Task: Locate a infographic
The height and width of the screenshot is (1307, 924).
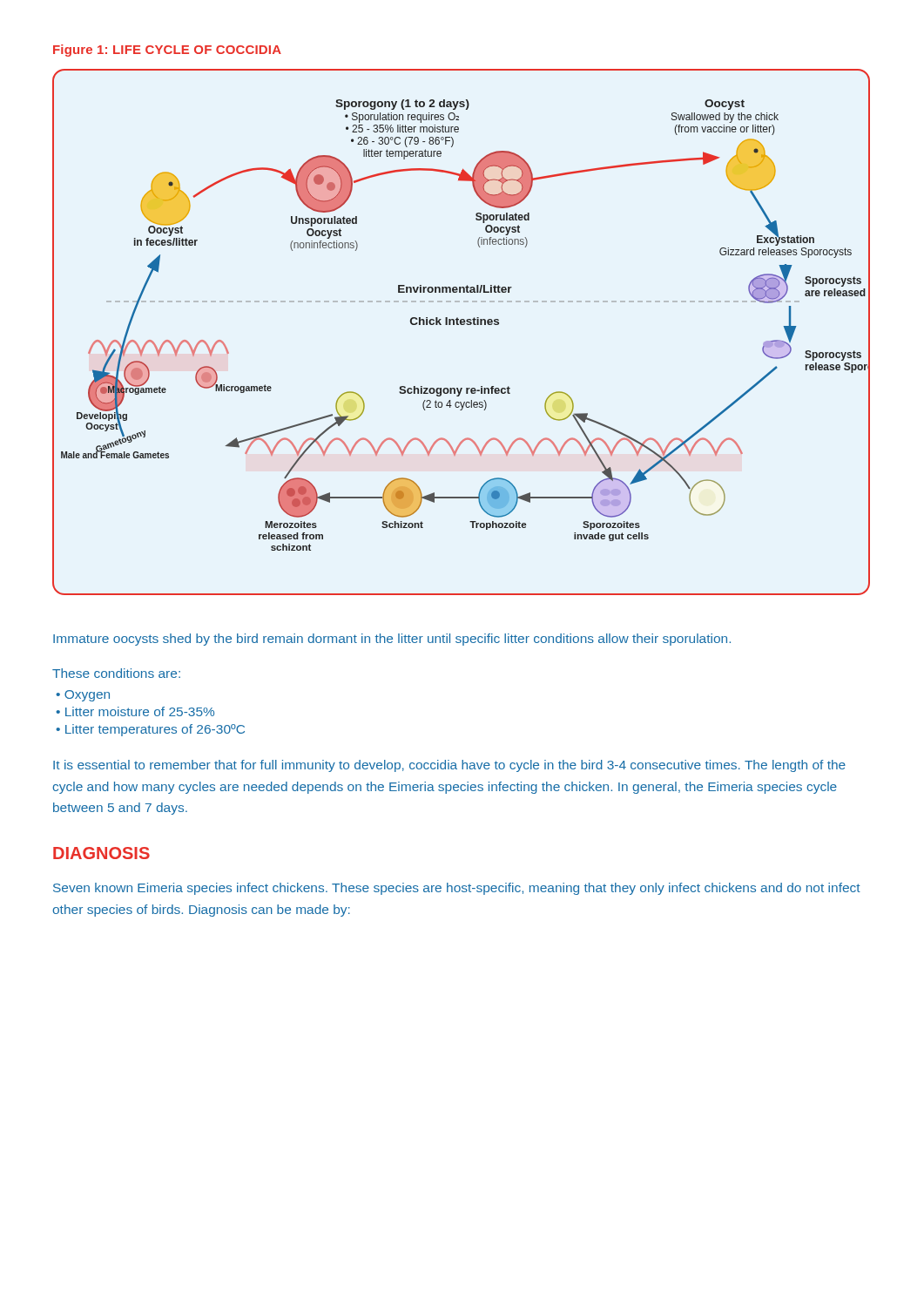Action: 461,332
